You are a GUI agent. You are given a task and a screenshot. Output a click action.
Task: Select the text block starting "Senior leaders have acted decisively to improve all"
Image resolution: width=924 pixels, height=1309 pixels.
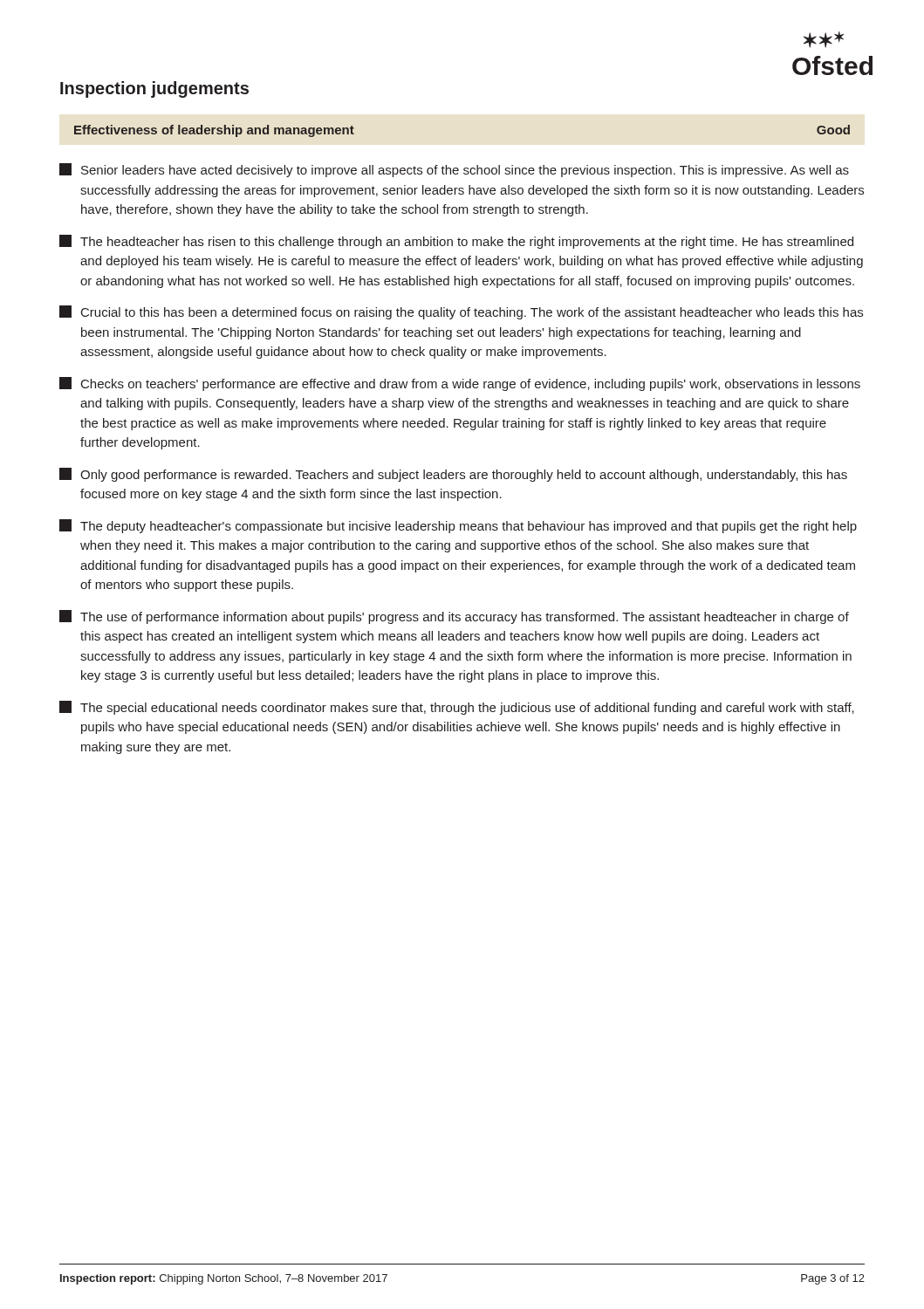coord(462,190)
